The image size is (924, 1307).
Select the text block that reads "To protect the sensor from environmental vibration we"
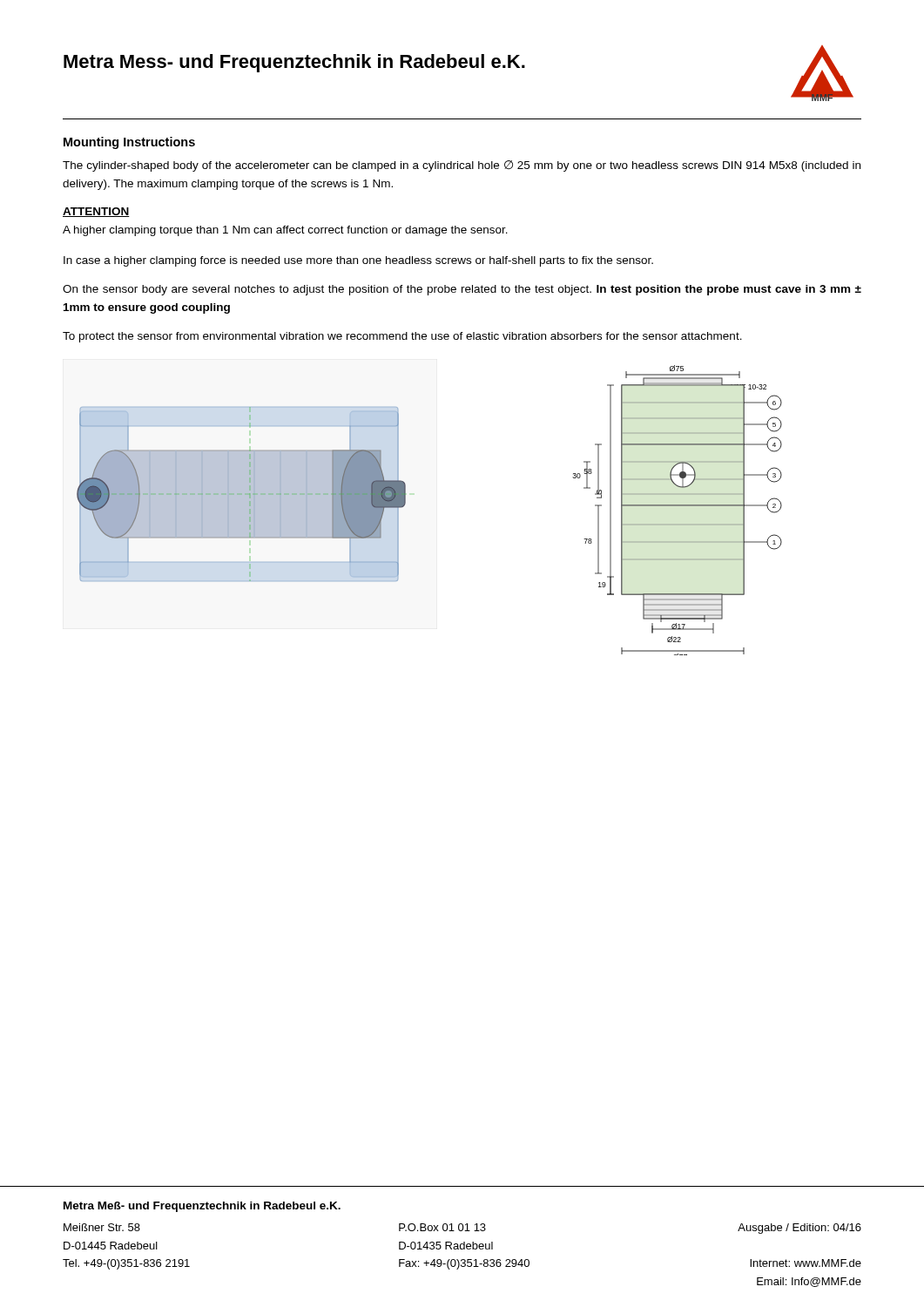tap(403, 336)
